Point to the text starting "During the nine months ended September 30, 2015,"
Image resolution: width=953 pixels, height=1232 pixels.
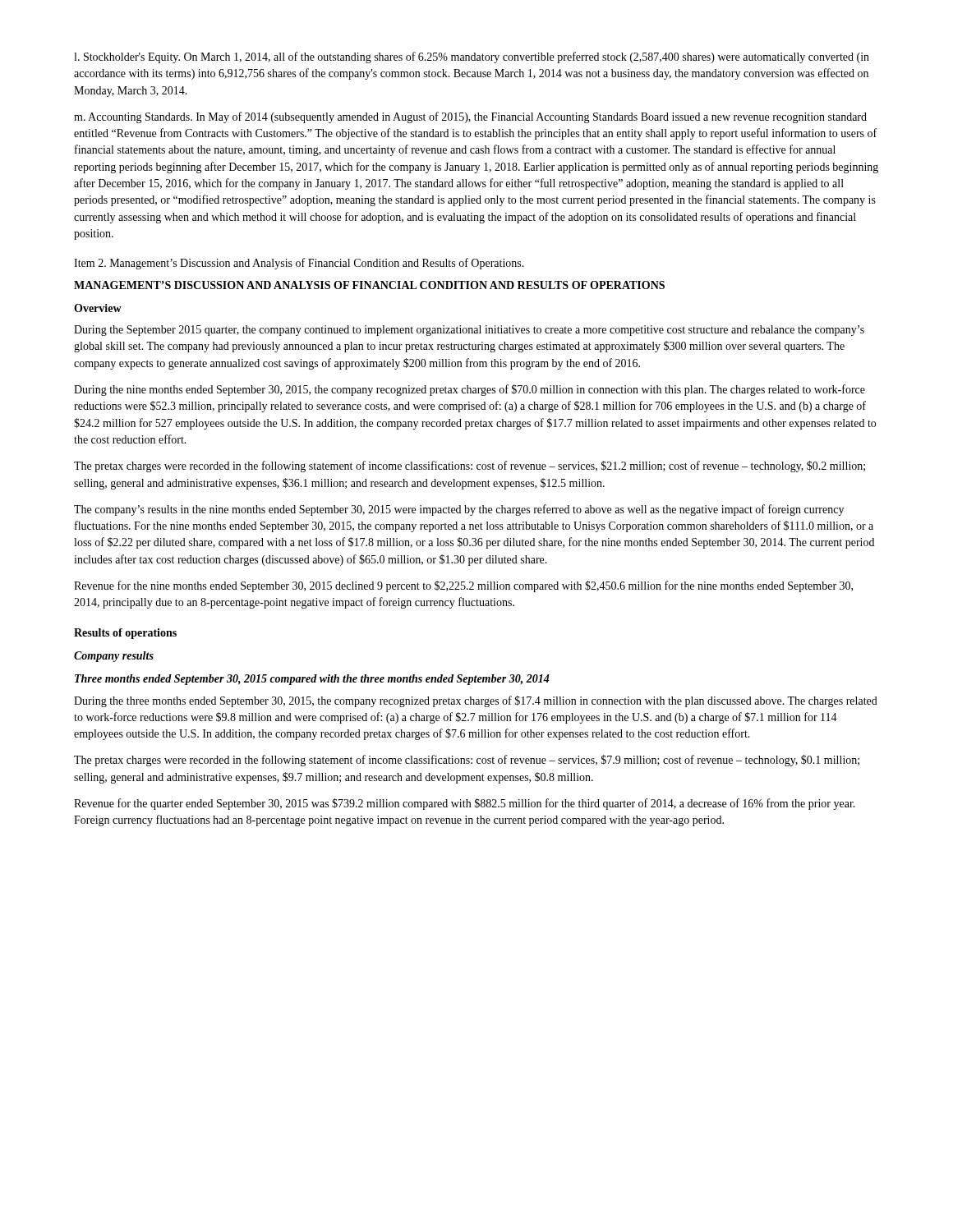(x=476, y=415)
